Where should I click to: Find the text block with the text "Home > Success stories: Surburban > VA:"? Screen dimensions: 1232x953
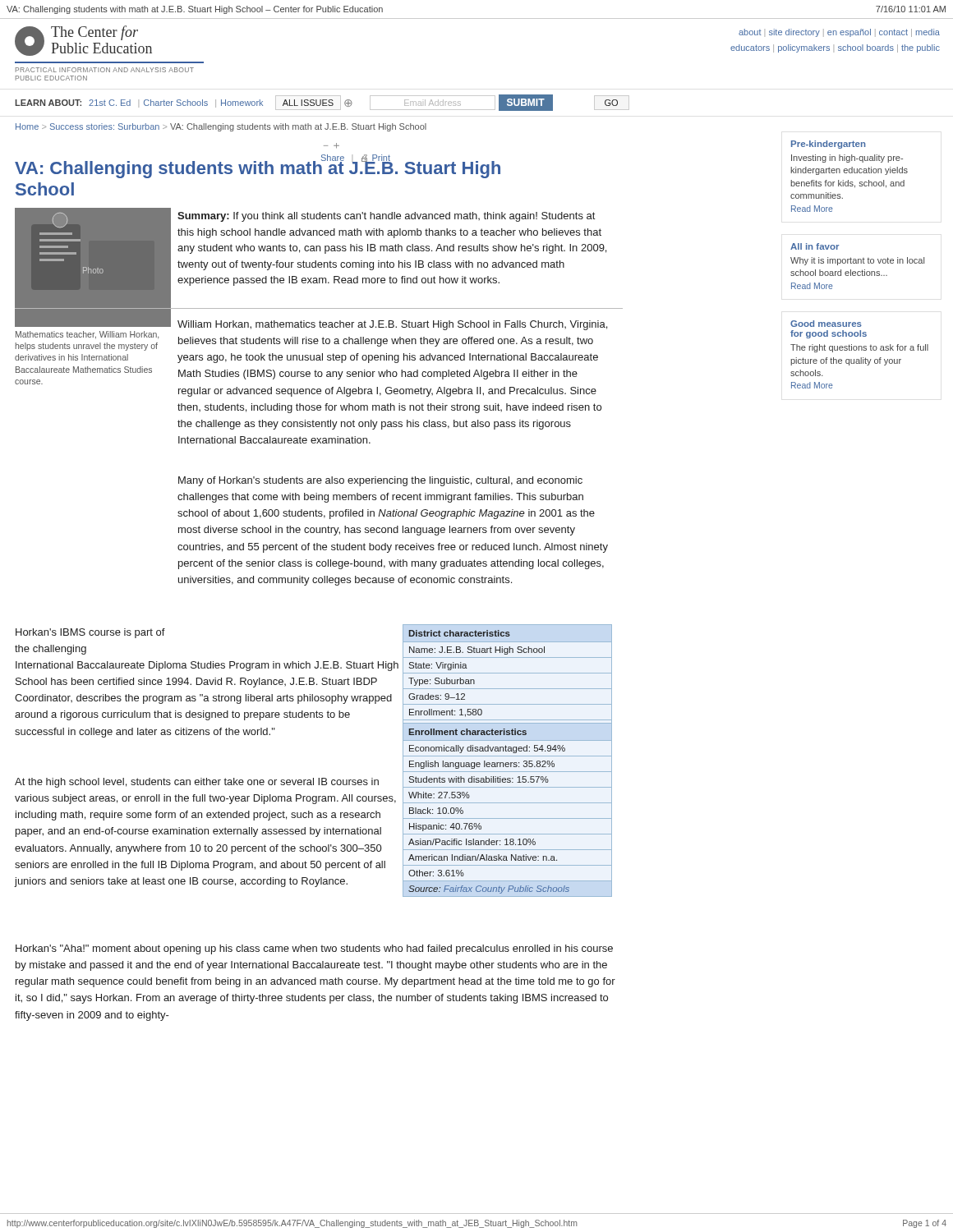[x=221, y=127]
